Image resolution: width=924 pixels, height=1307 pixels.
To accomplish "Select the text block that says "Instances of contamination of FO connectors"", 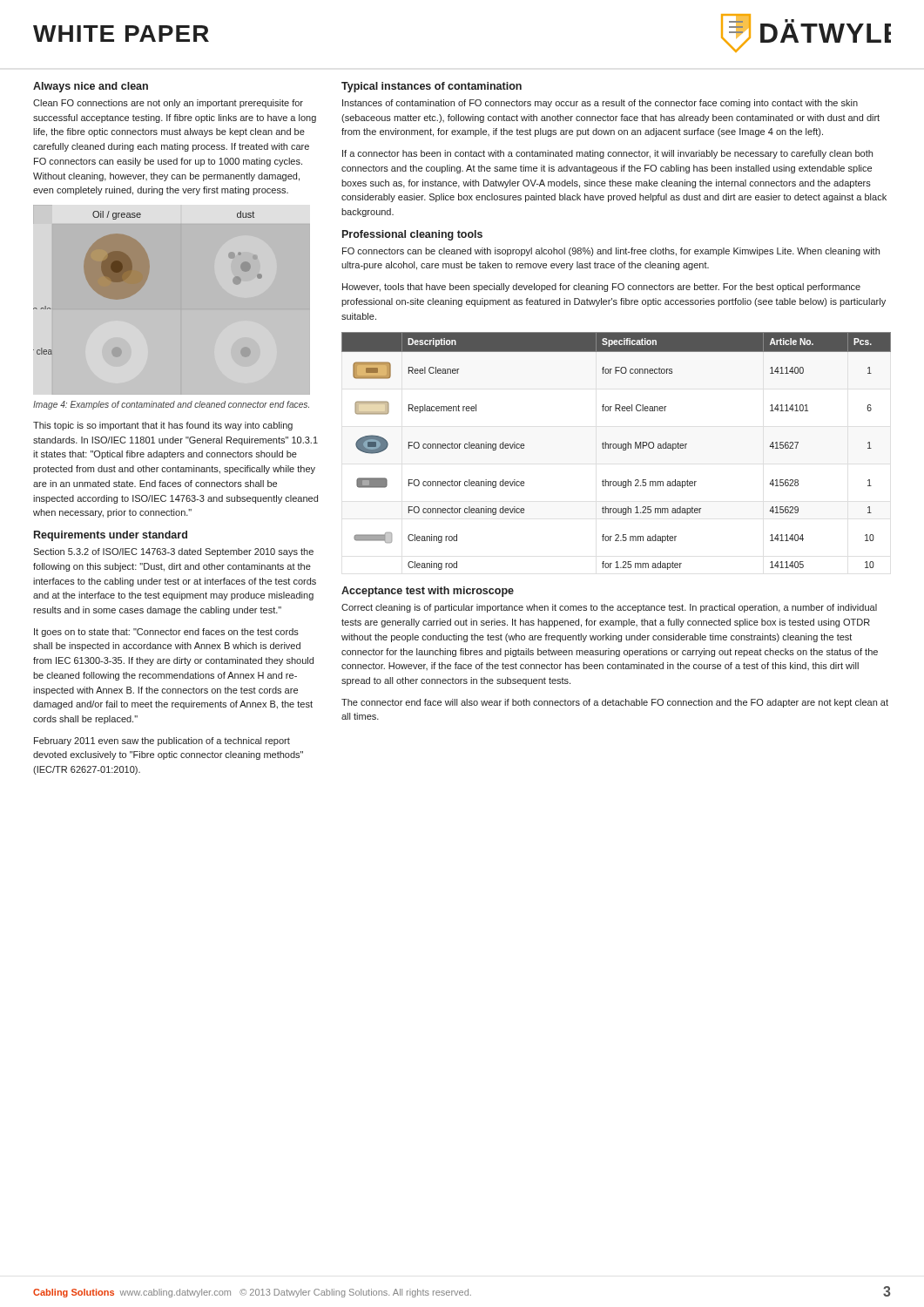I will [x=611, y=117].
